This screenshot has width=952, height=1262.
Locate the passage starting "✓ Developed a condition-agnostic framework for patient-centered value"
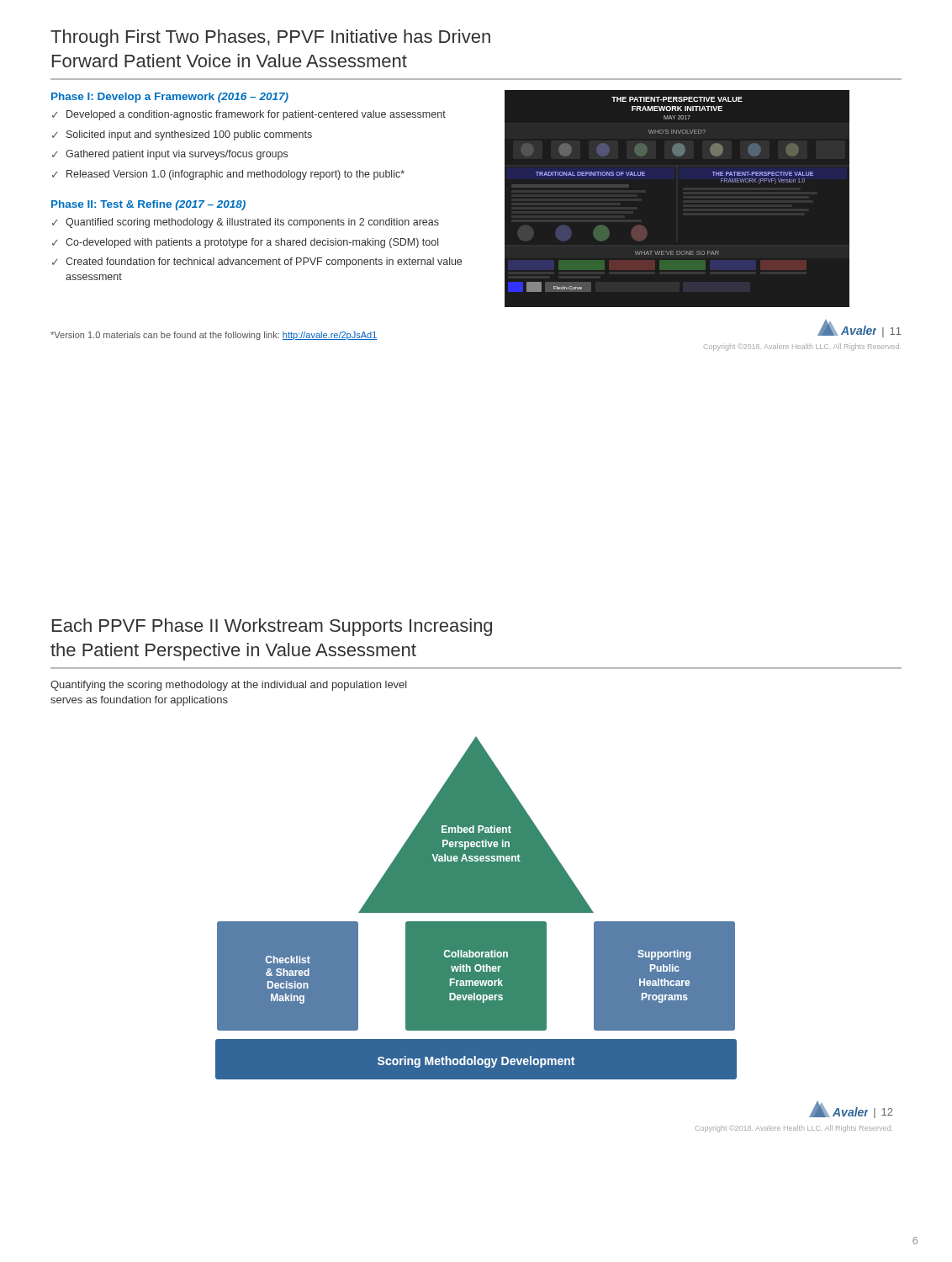click(248, 116)
